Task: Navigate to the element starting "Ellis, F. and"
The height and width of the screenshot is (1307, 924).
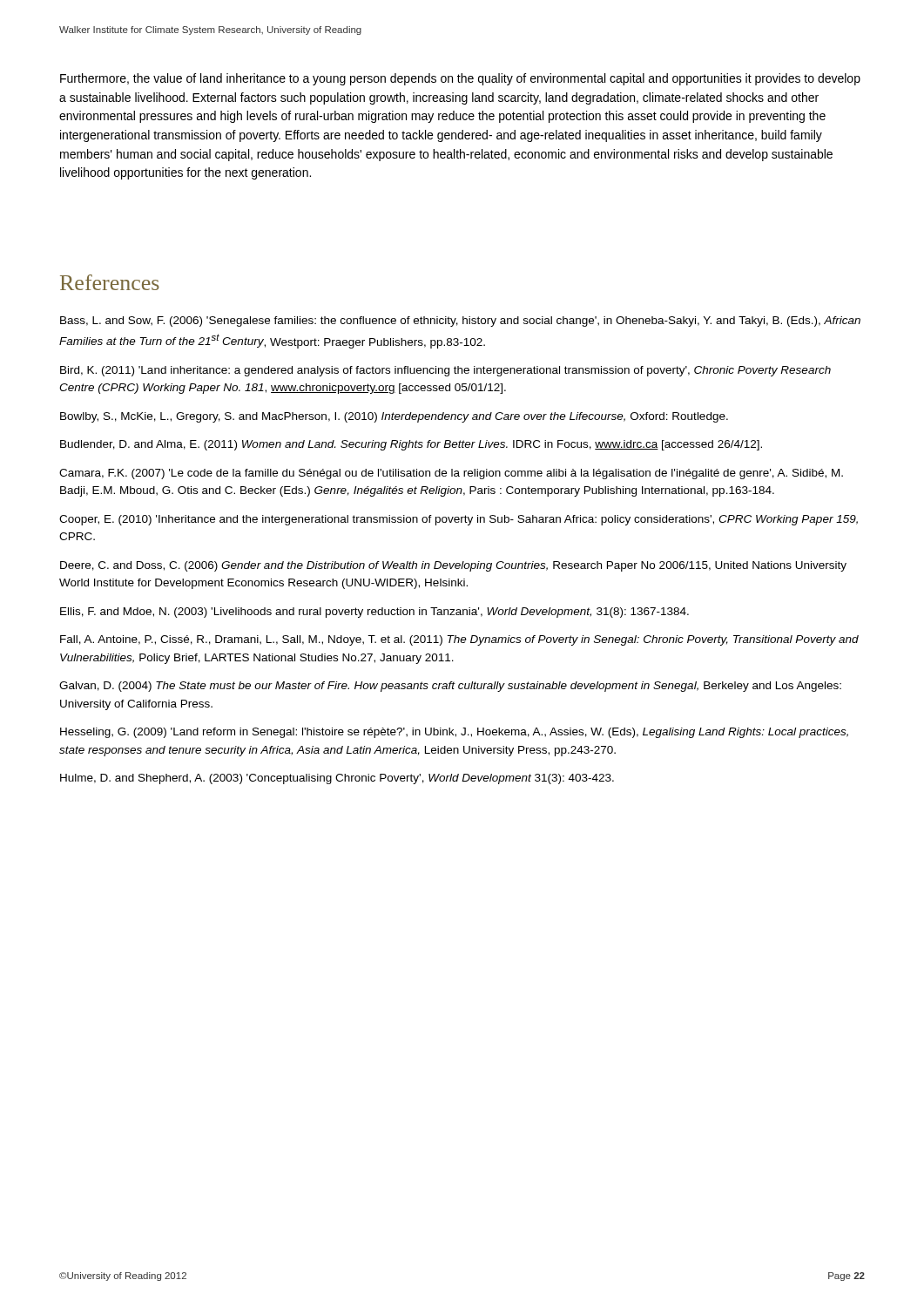Action: pos(374,611)
